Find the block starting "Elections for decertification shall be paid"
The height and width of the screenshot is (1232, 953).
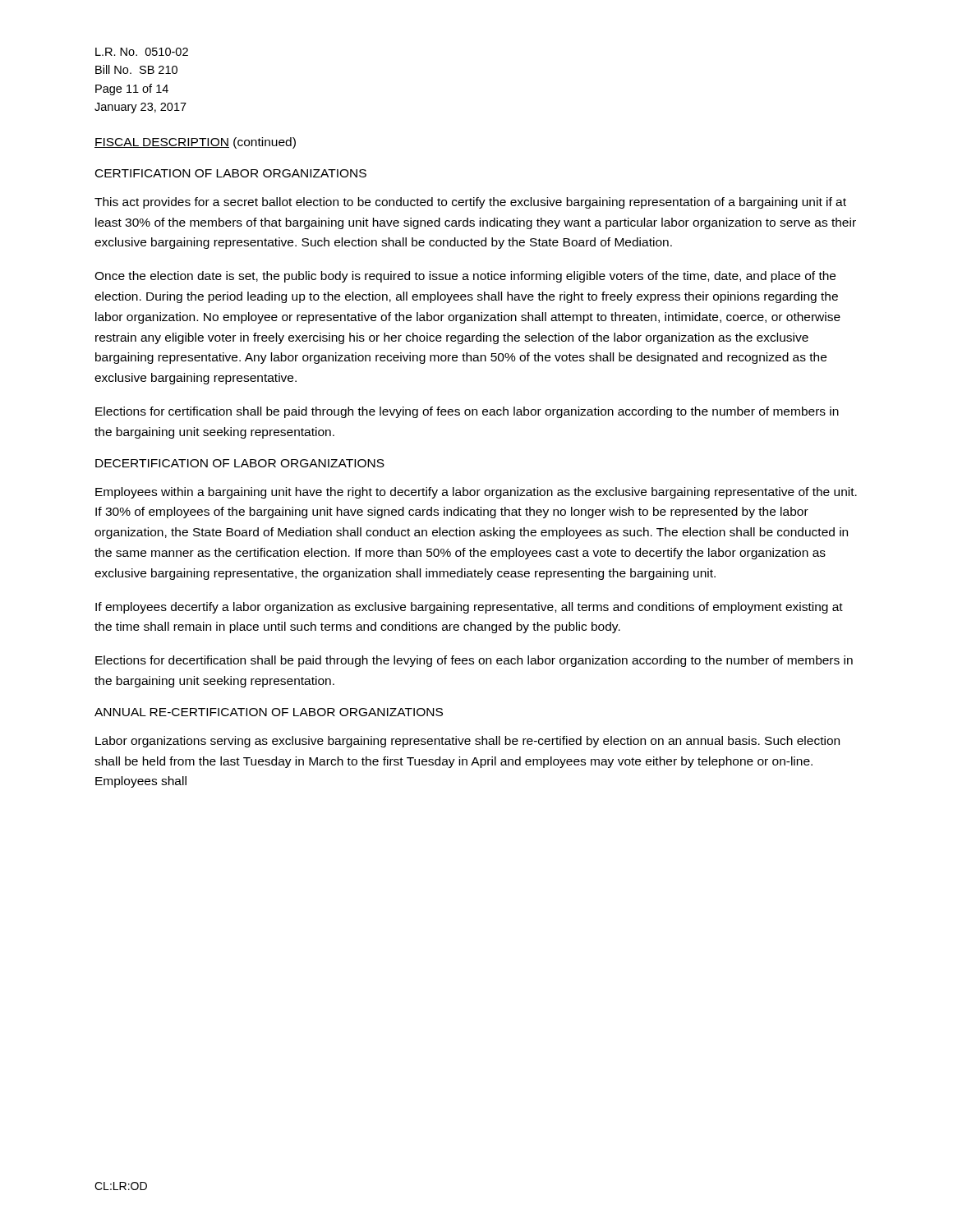pos(474,670)
